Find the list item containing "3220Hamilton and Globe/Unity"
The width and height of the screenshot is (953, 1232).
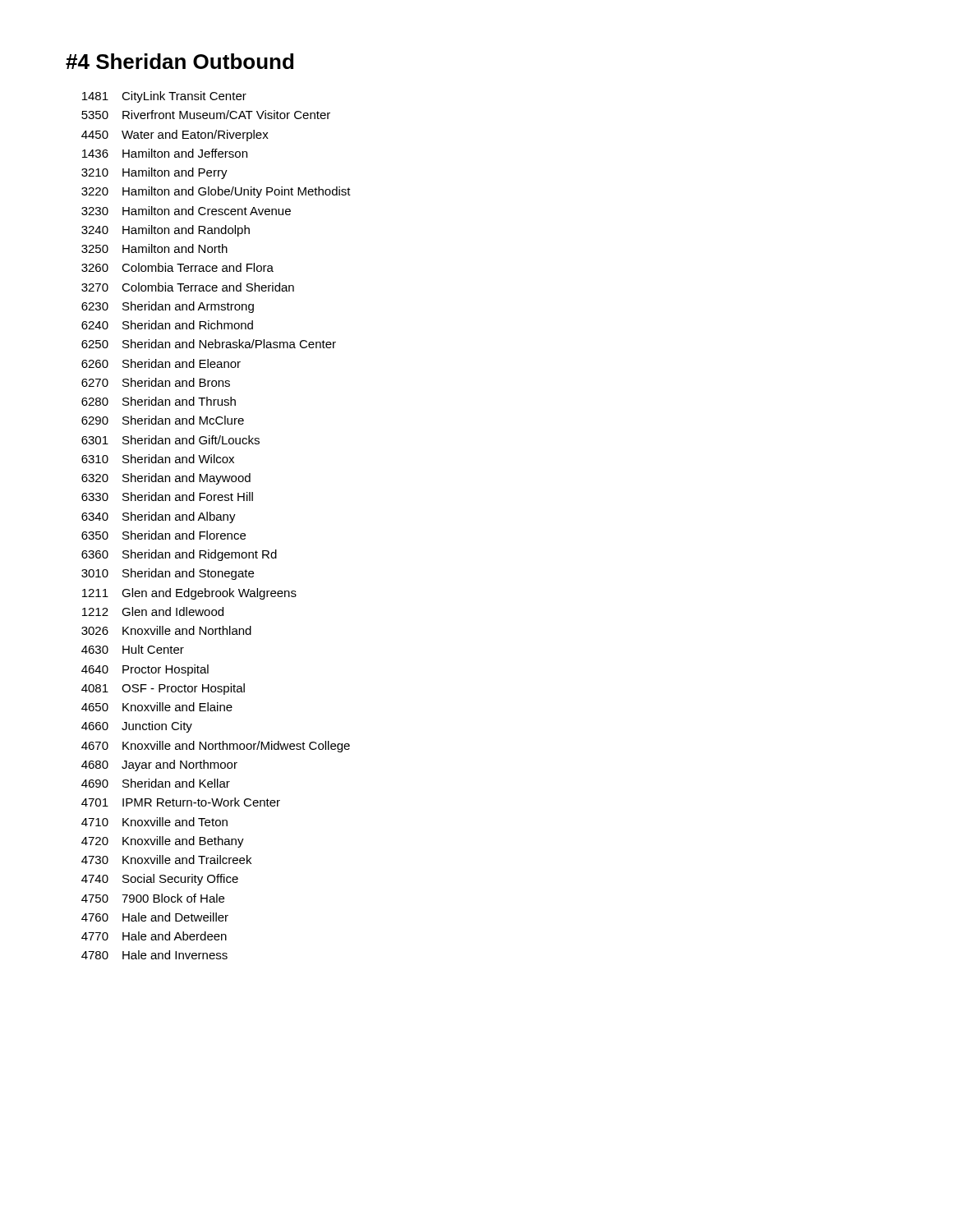208,191
